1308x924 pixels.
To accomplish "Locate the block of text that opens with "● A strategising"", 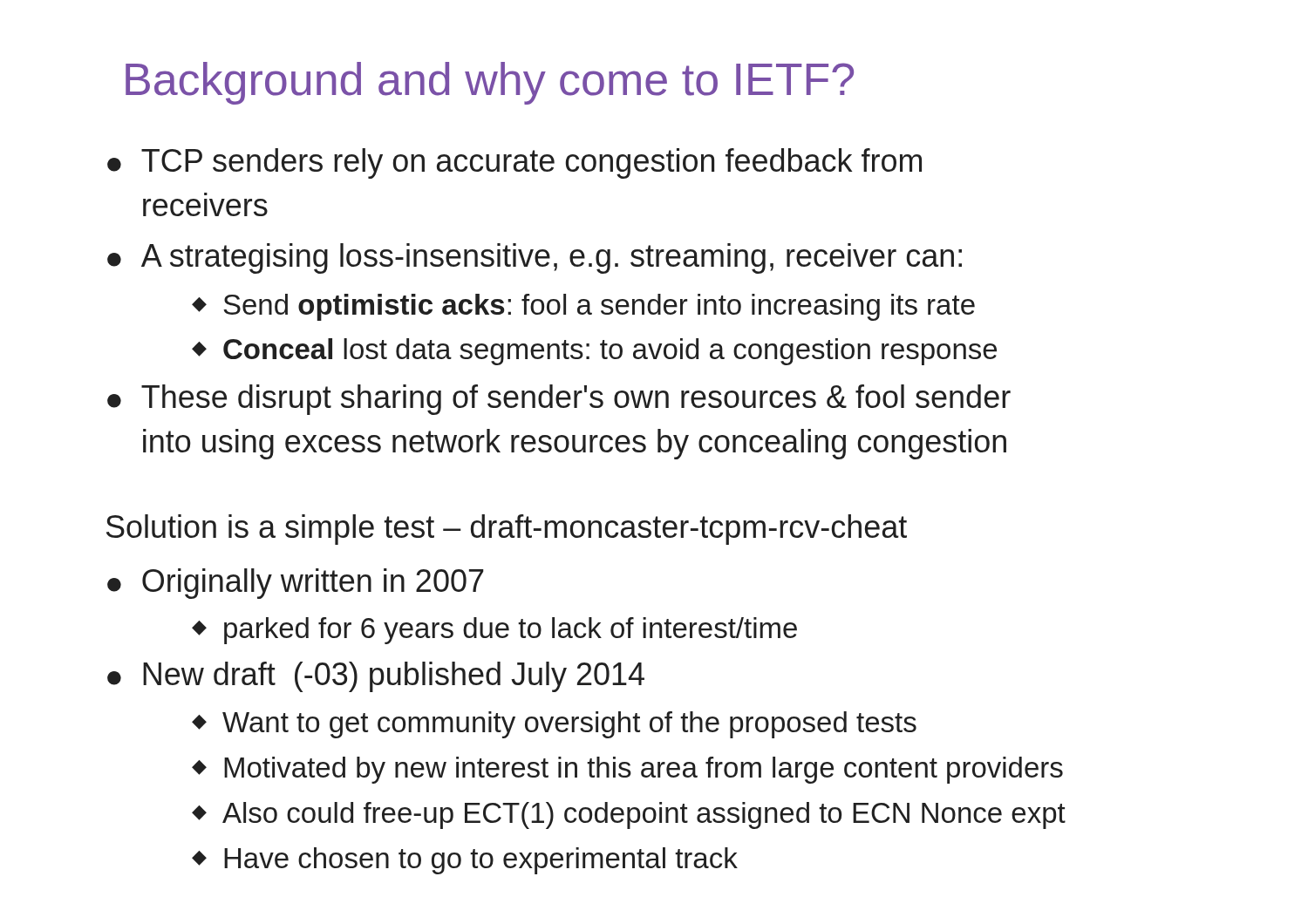I will pyautogui.click(x=535, y=257).
